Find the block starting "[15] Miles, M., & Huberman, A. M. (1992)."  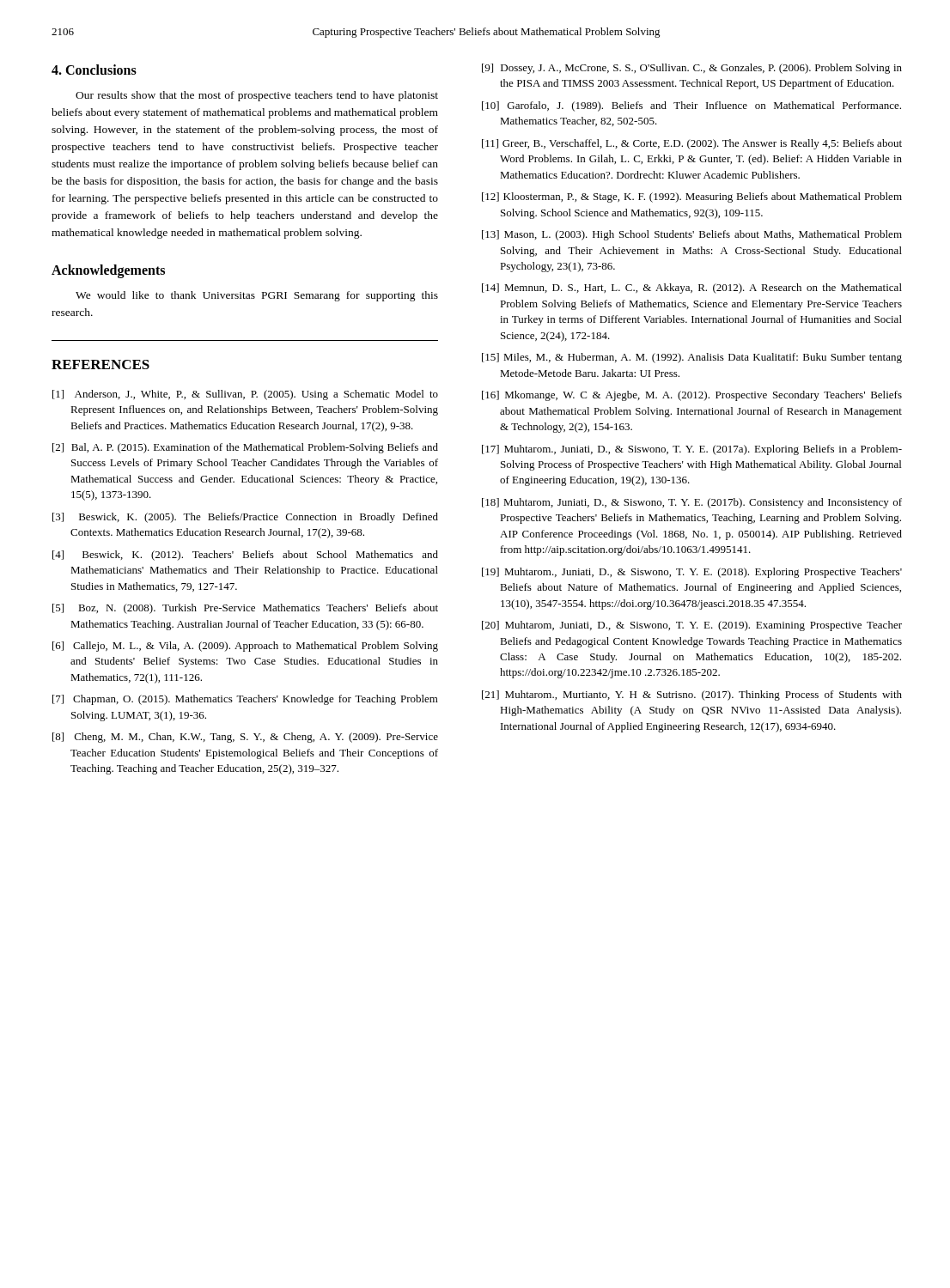pyautogui.click(x=691, y=365)
